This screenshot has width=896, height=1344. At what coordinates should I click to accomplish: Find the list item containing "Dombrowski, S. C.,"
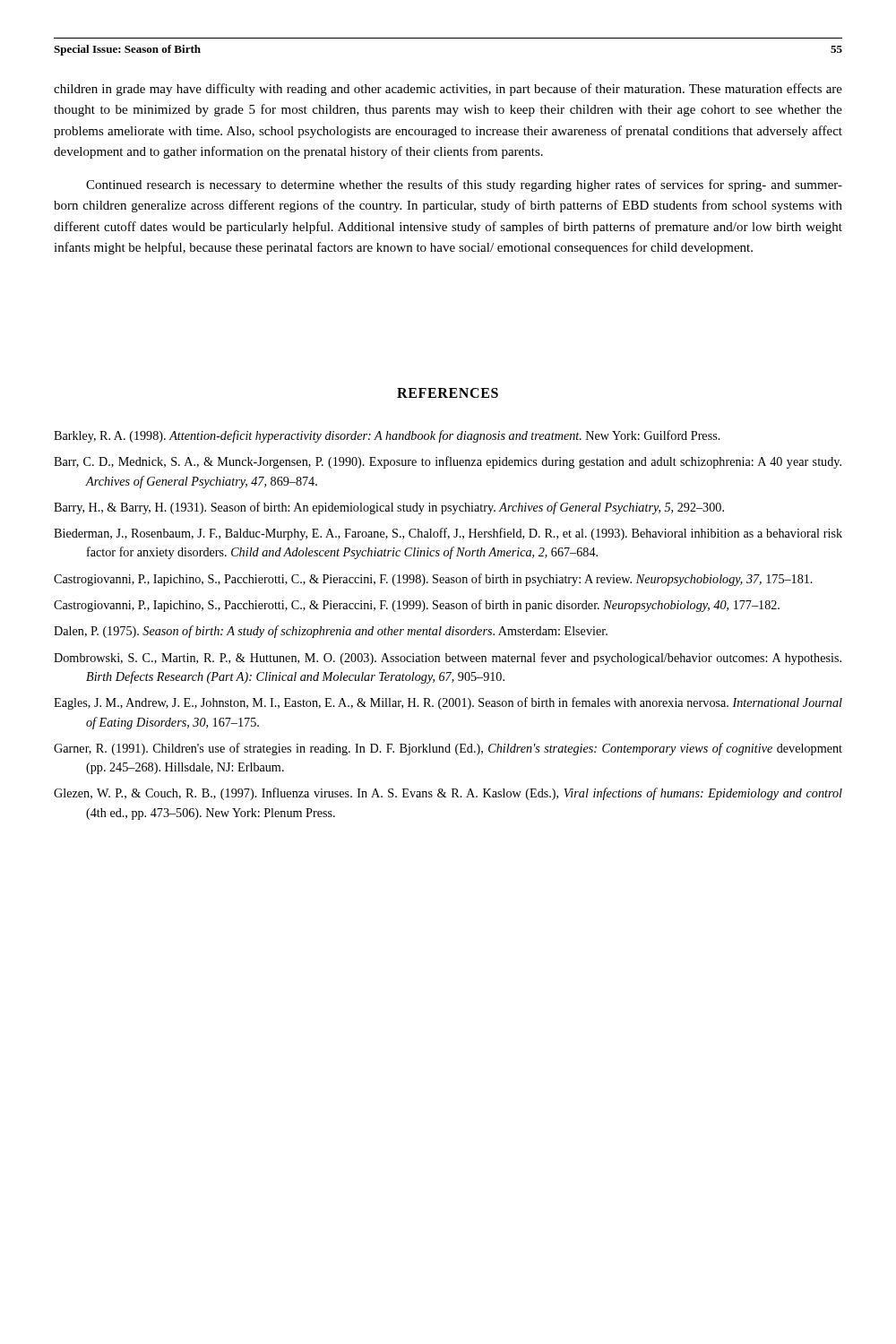448,667
